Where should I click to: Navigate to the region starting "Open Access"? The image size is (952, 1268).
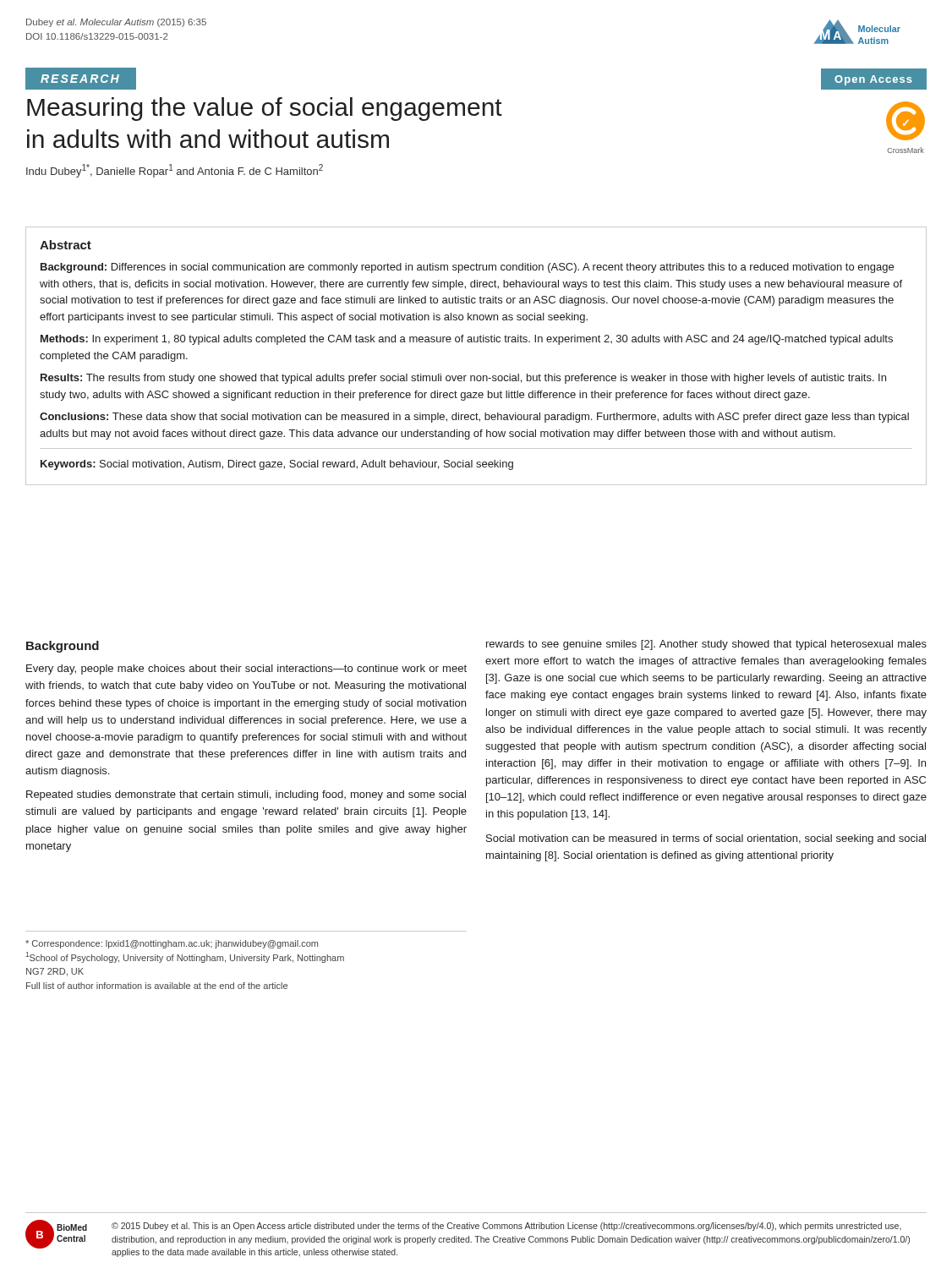[874, 79]
